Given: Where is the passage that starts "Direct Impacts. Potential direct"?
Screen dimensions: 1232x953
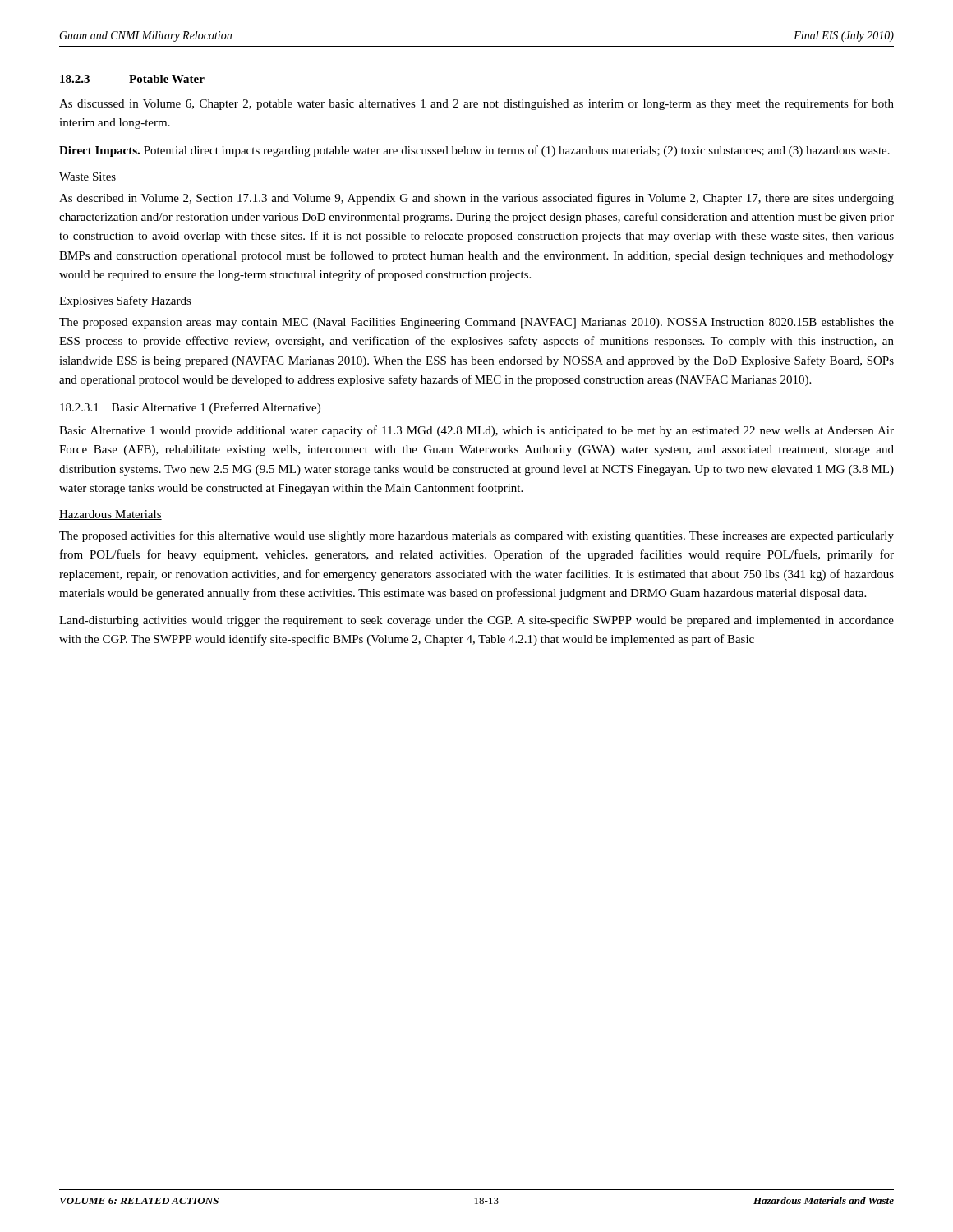Looking at the screenshot, I should pyautogui.click(x=476, y=150).
